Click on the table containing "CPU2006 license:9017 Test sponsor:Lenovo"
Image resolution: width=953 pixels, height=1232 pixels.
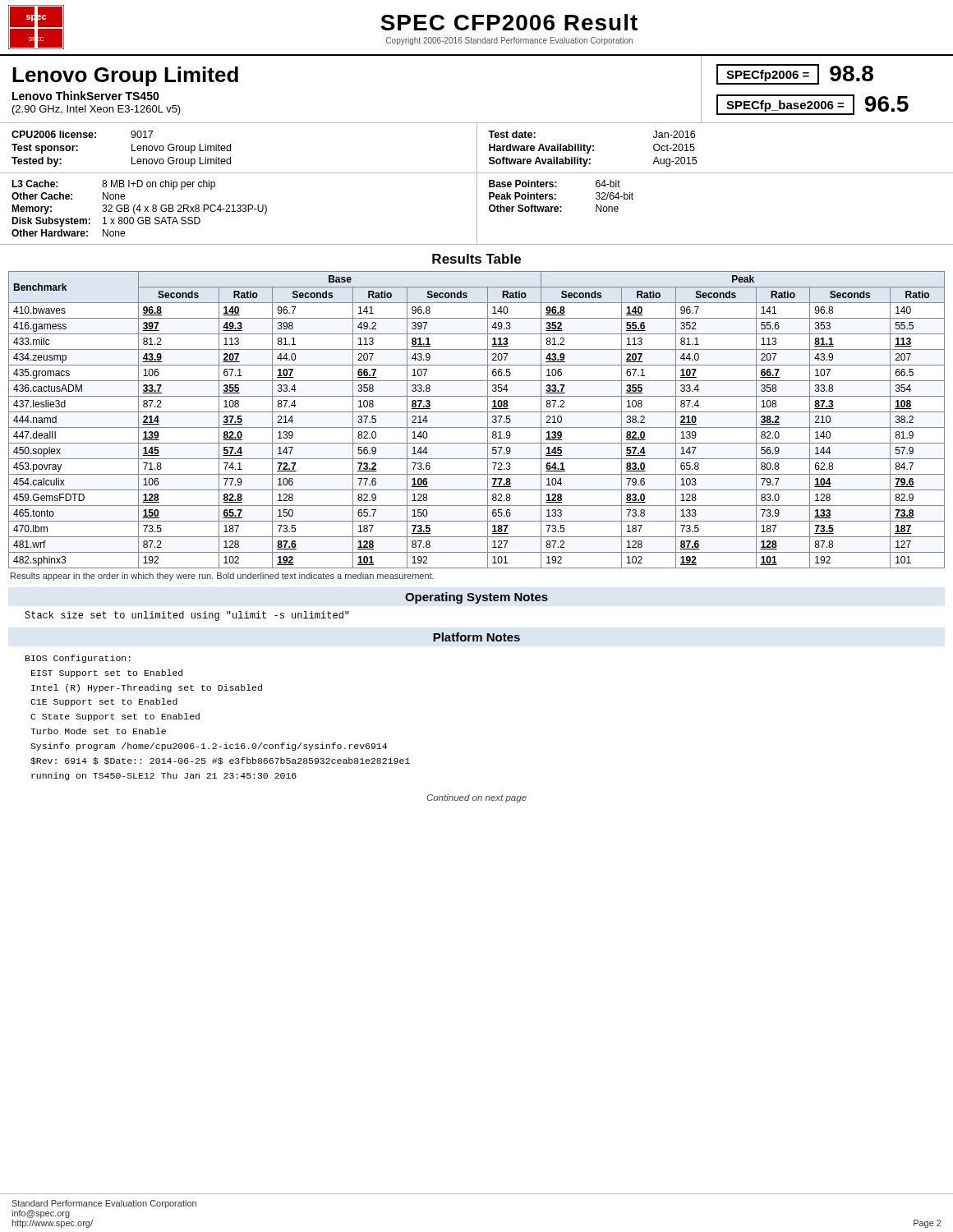click(x=476, y=148)
